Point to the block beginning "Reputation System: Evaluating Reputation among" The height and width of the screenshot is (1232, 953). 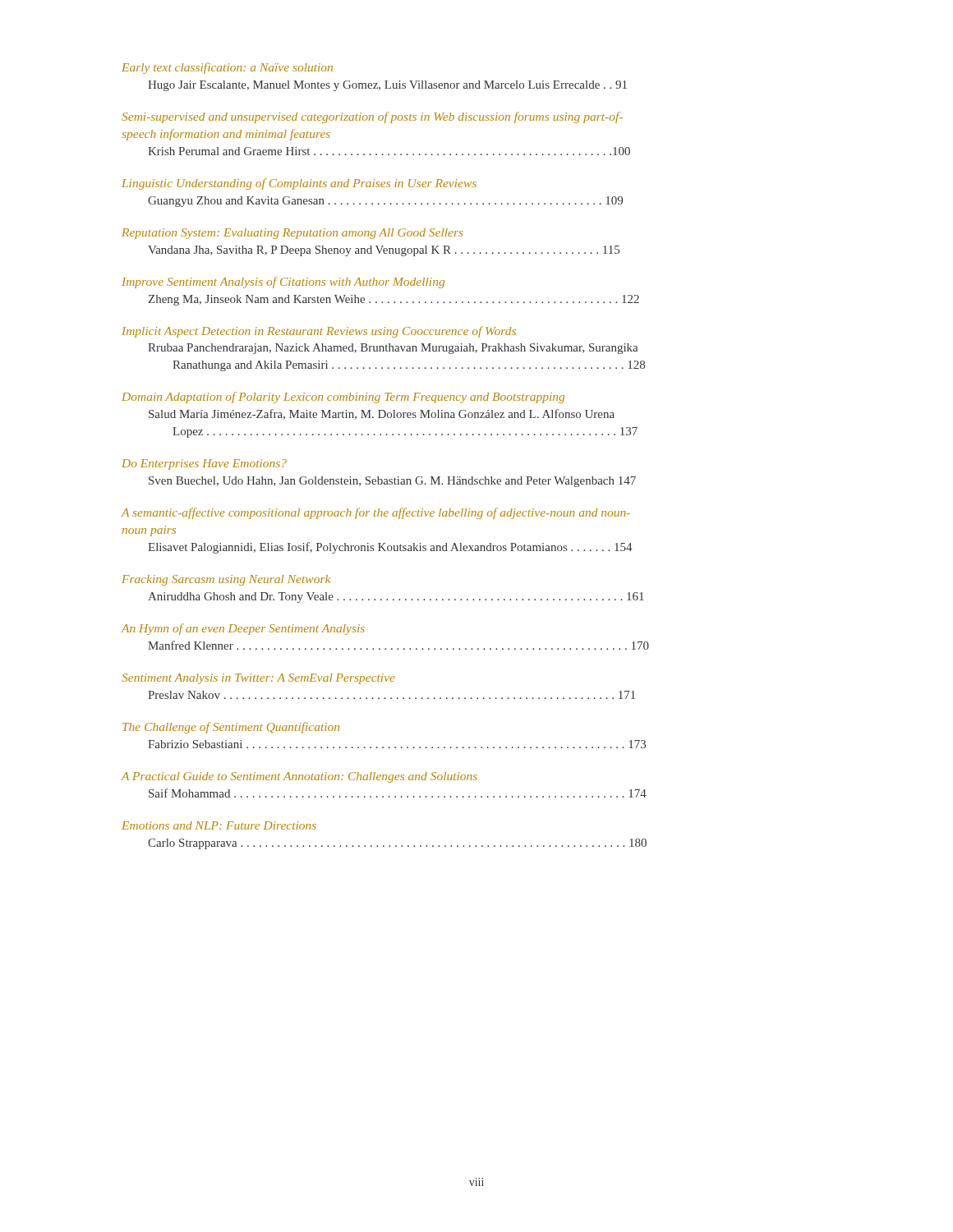tap(476, 241)
